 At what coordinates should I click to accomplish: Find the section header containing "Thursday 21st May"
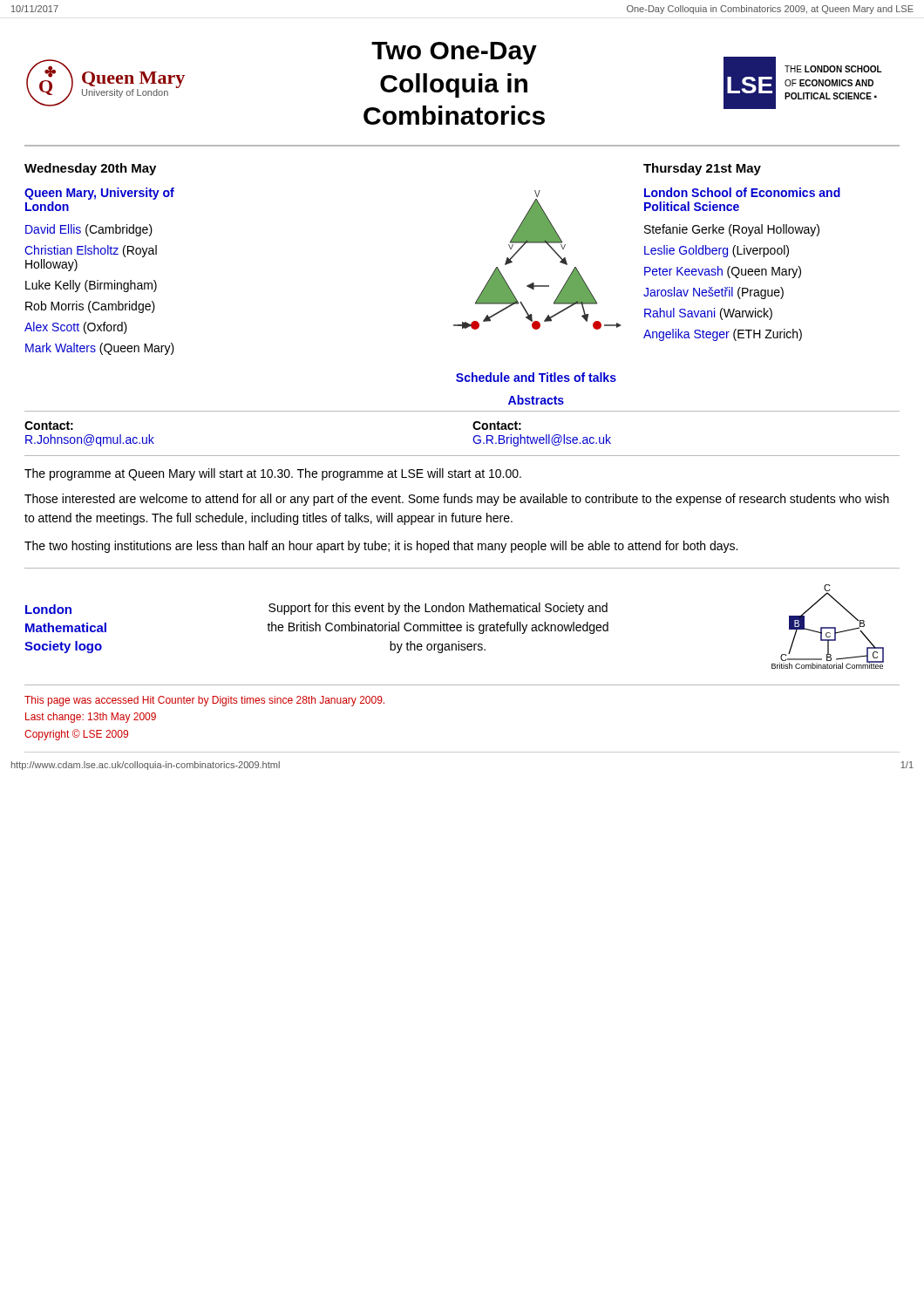click(x=702, y=167)
